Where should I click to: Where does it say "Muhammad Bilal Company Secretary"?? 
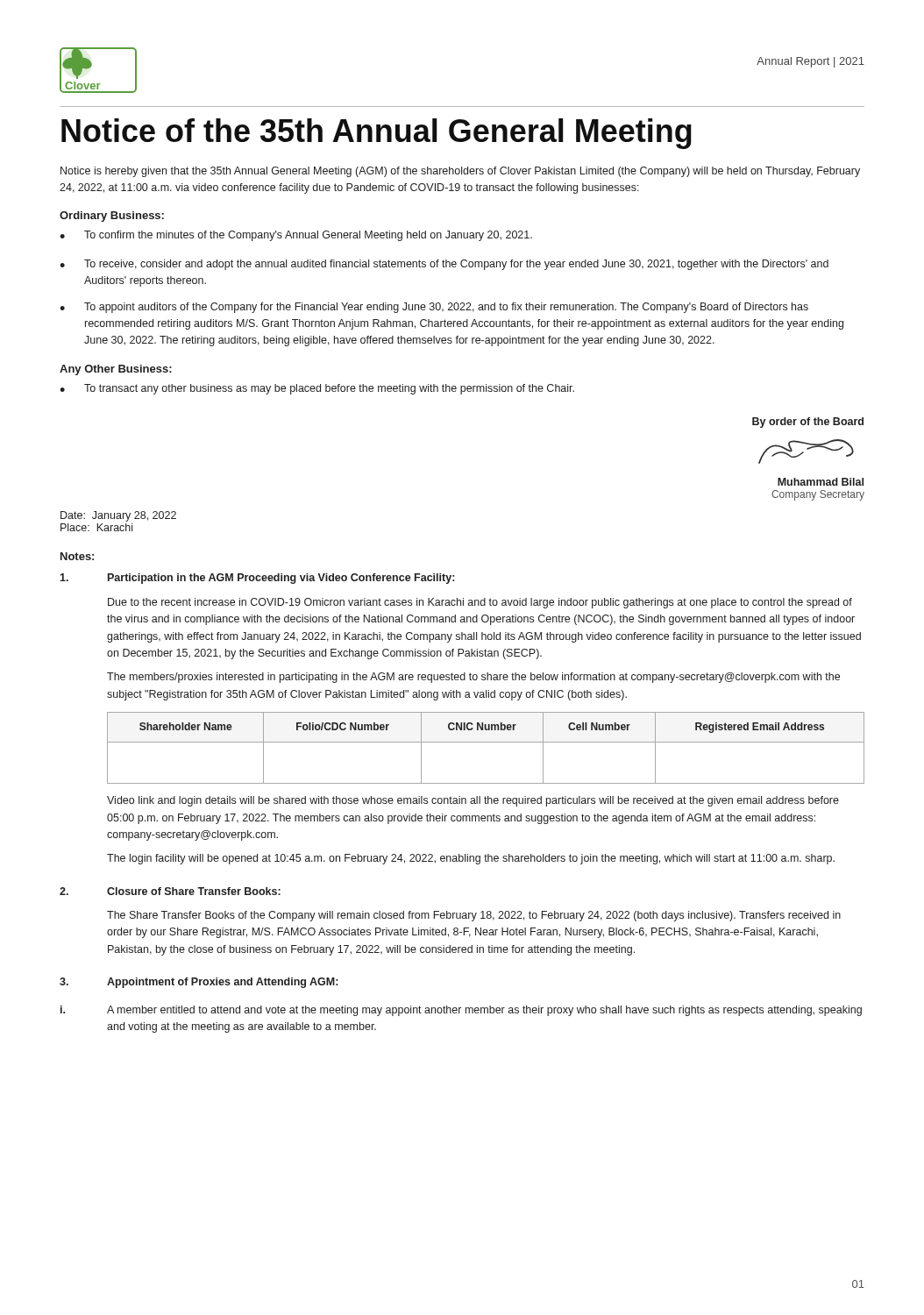pyautogui.click(x=764, y=489)
